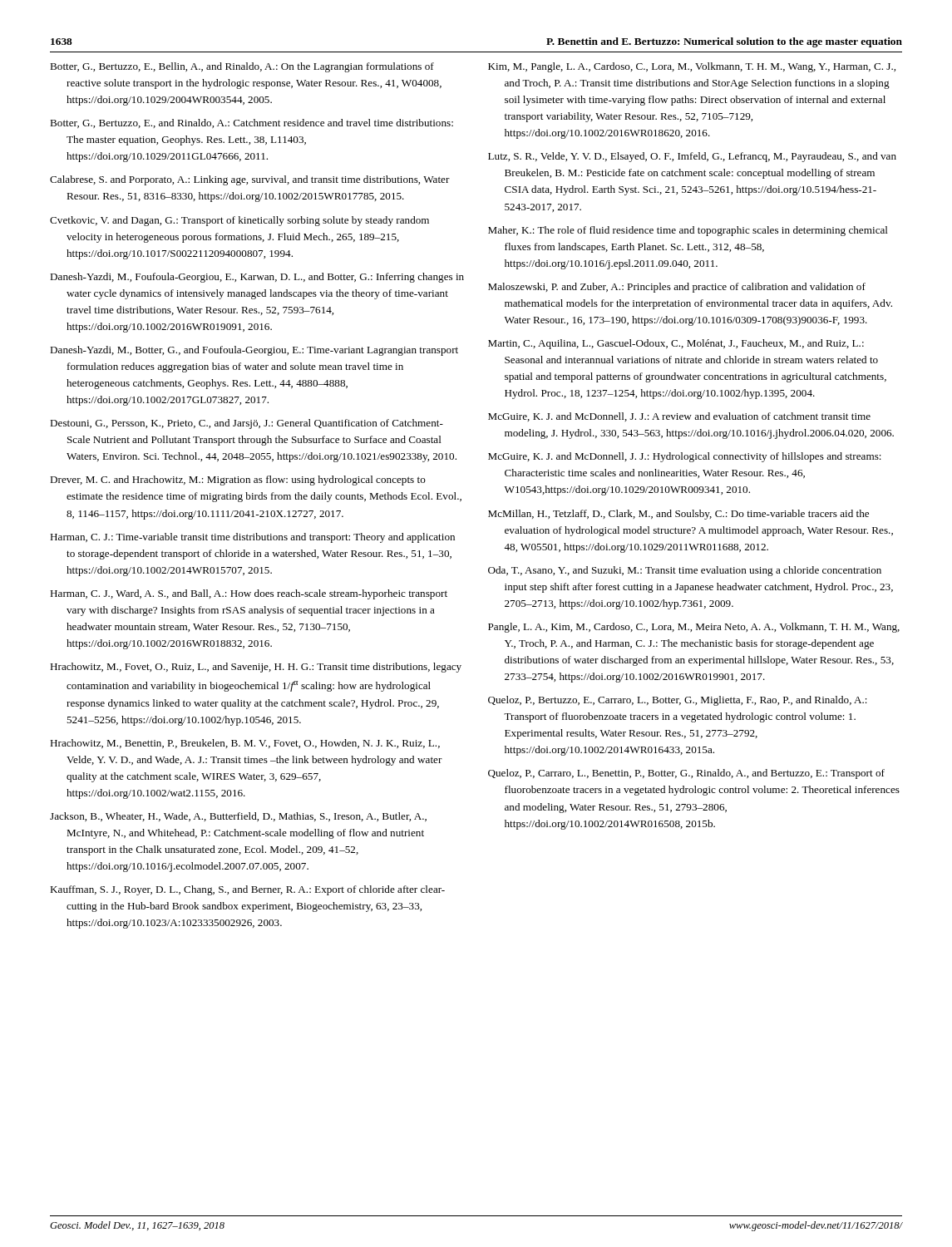Screen dimensions: 1247x952
Task: Point to the block beginning "Hrachowitz, M., Fovet,"
Action: [x=256, y=693]
